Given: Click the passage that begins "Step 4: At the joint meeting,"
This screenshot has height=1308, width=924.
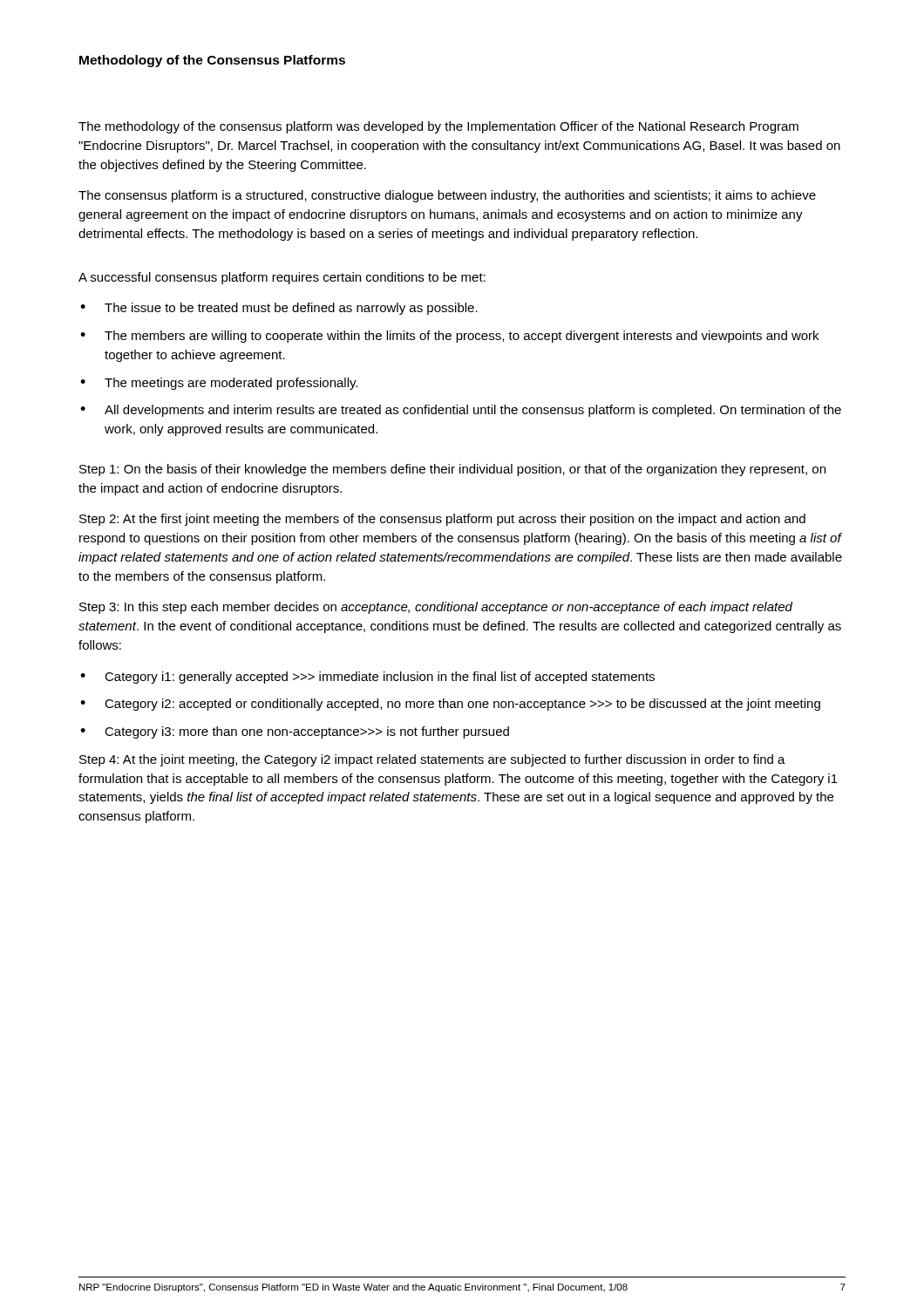Looking at the screenshot, I should point(458,787).
